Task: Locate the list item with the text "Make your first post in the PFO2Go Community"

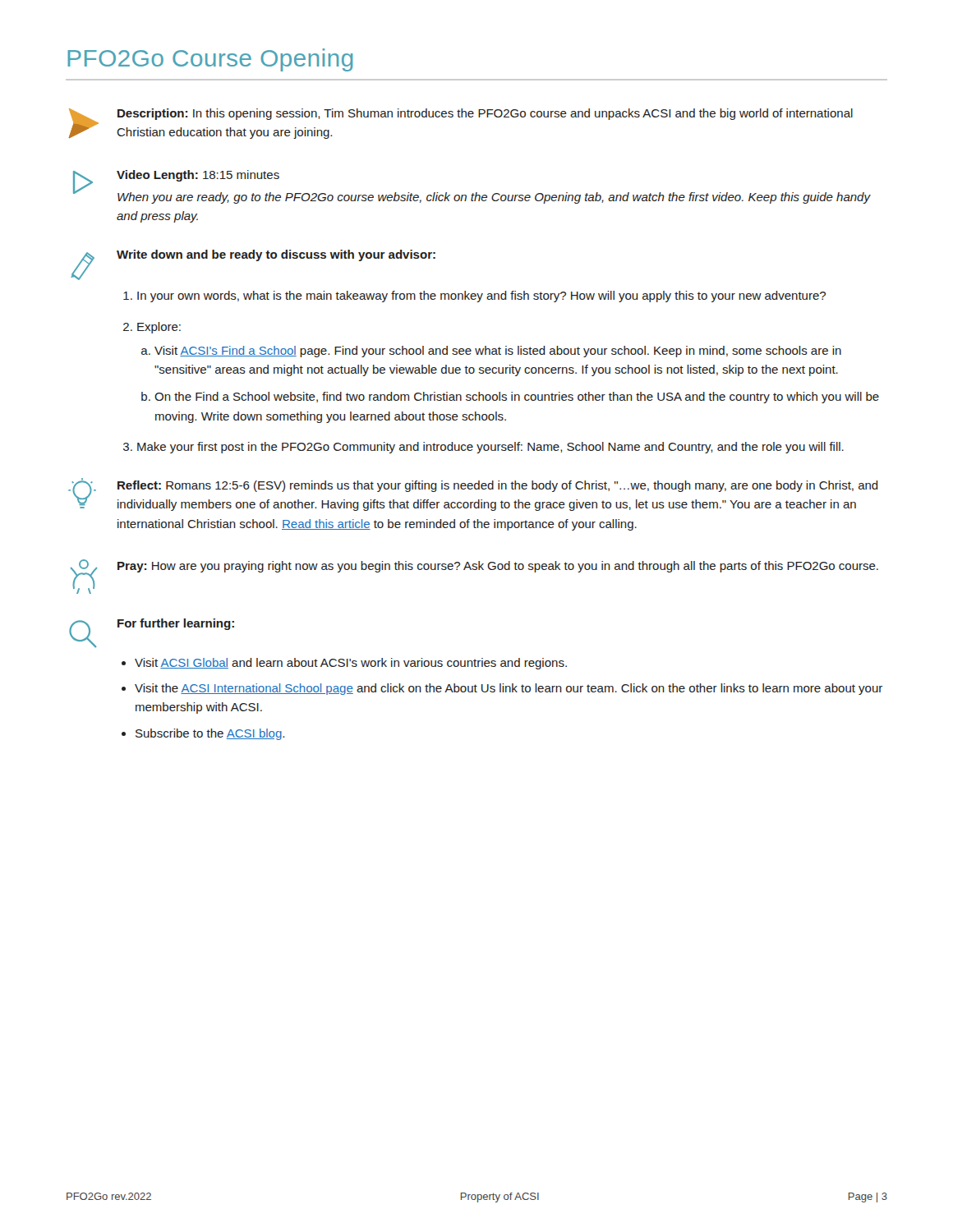Action: click(490, 446)
